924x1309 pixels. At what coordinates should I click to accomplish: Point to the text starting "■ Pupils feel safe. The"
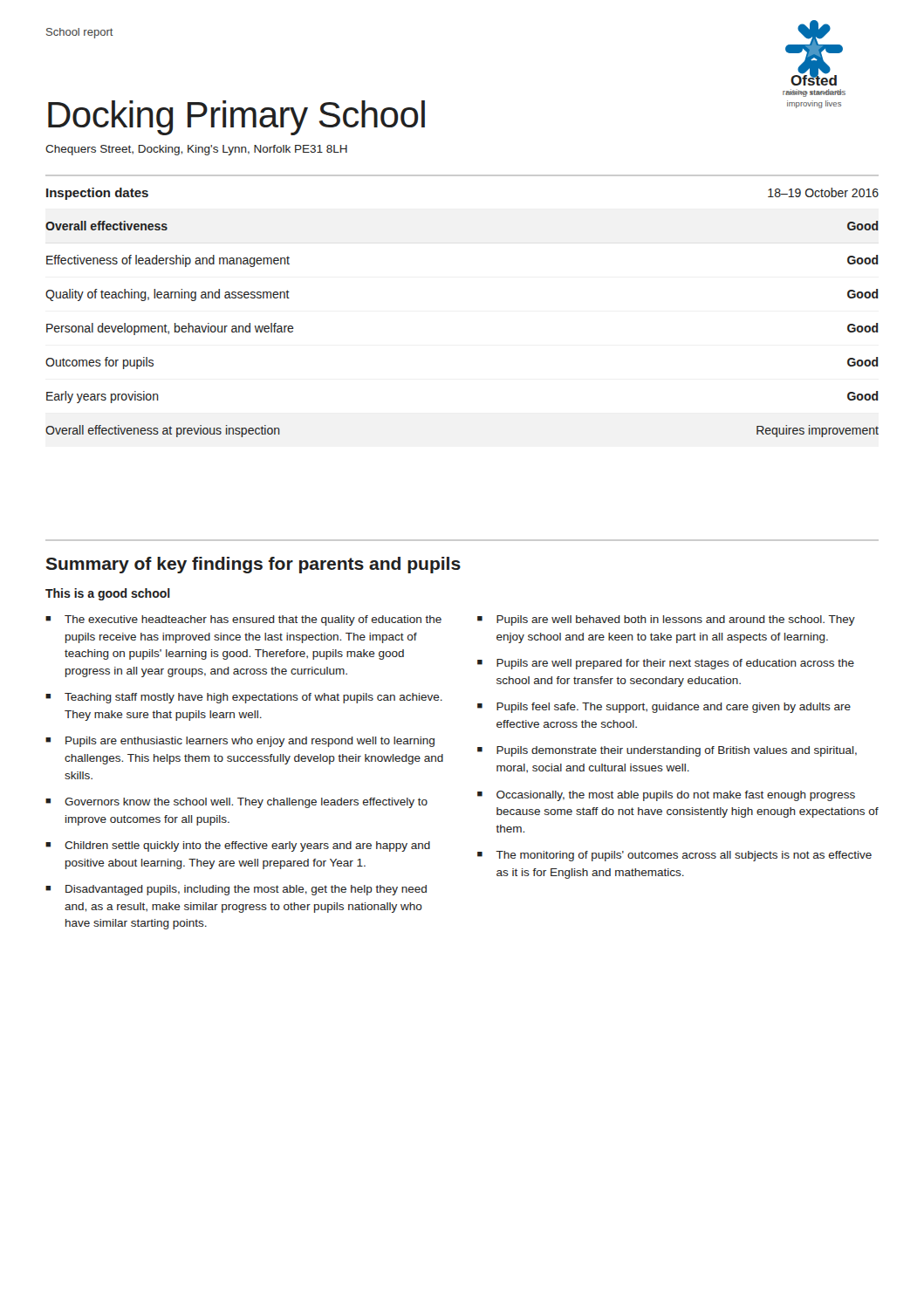pos(664,715)
